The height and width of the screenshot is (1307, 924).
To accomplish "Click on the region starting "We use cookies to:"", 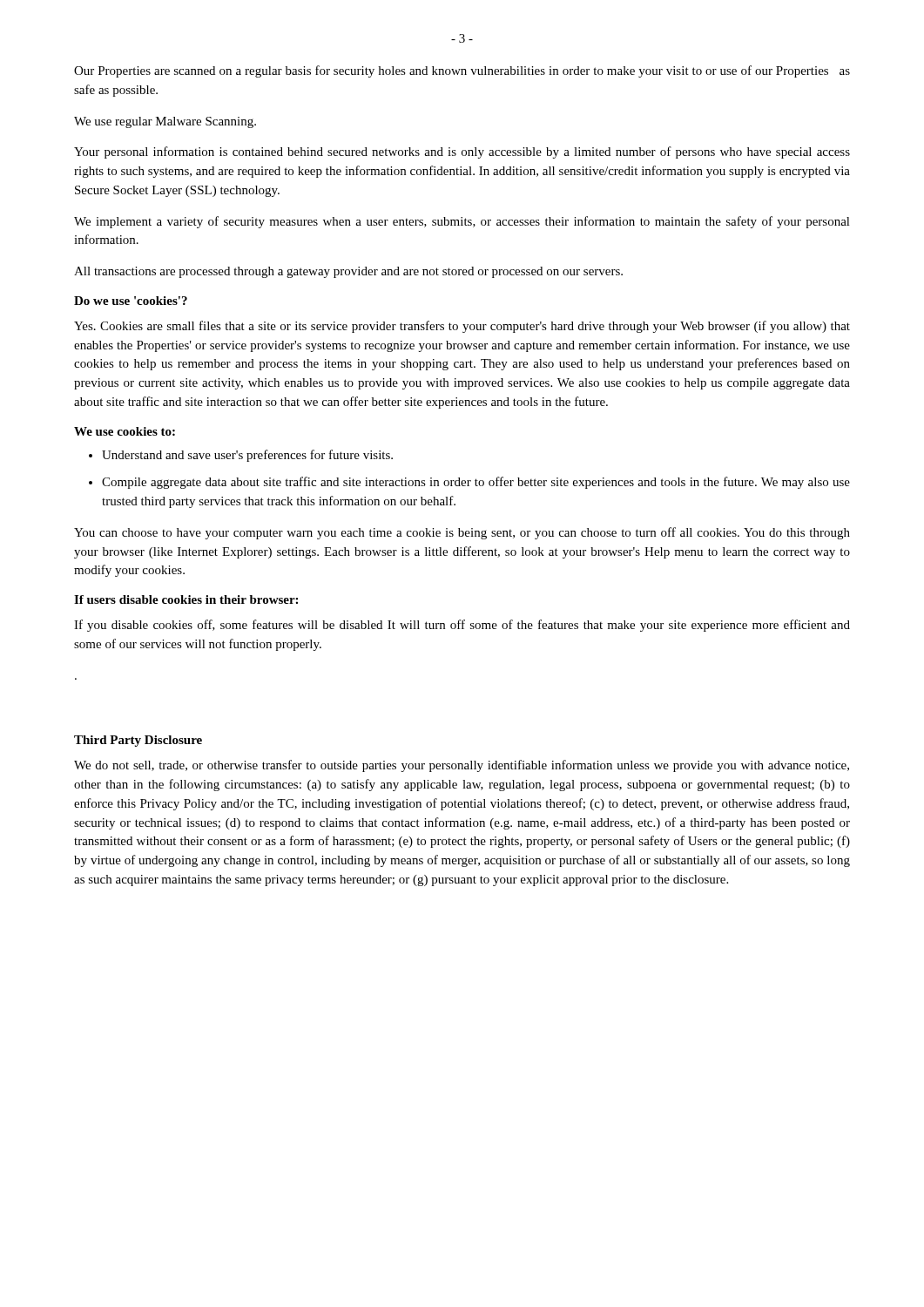I will 125,431.
